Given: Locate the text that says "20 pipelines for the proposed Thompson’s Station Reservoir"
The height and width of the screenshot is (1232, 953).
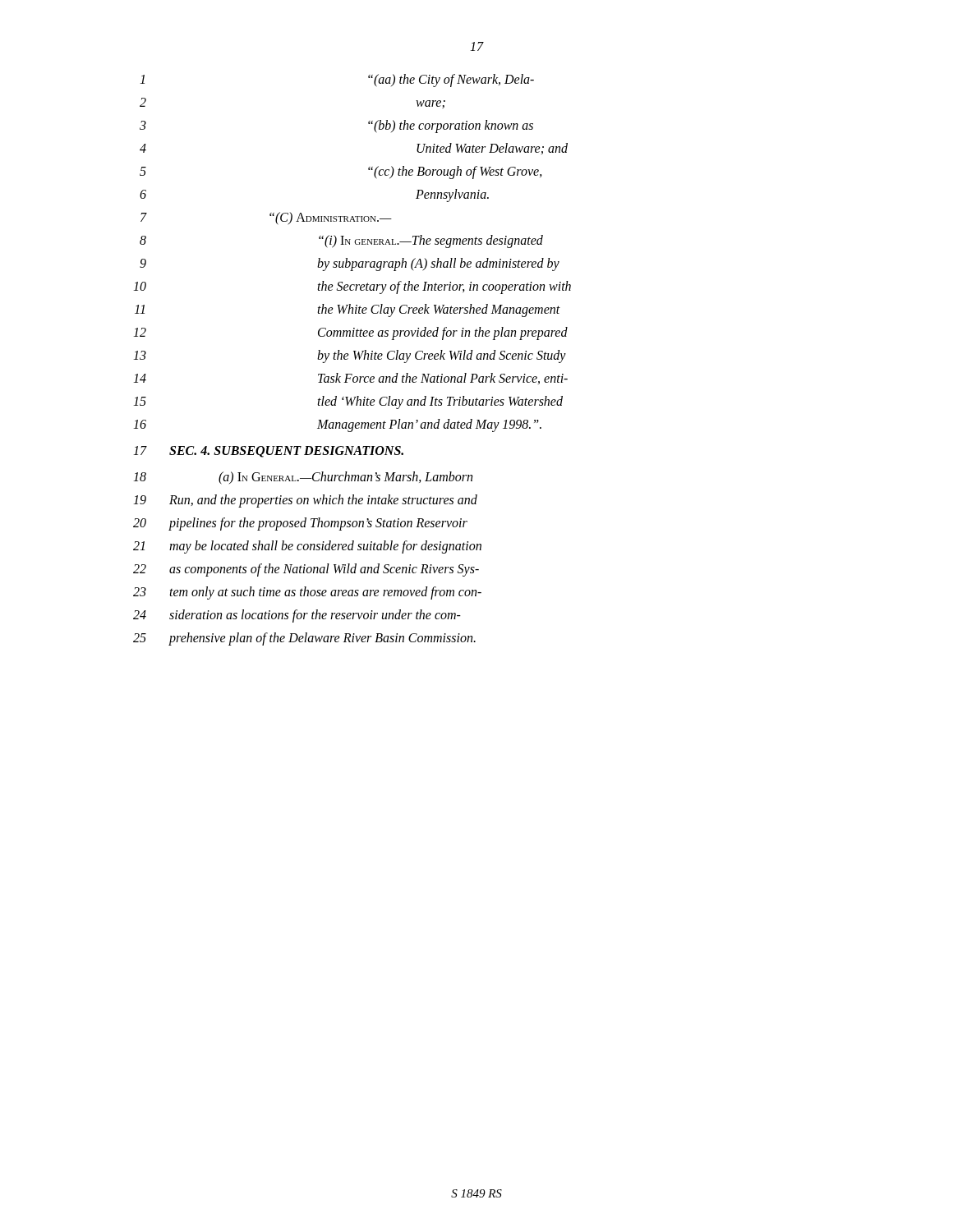Looking at the screenshot, I should 476,523.
